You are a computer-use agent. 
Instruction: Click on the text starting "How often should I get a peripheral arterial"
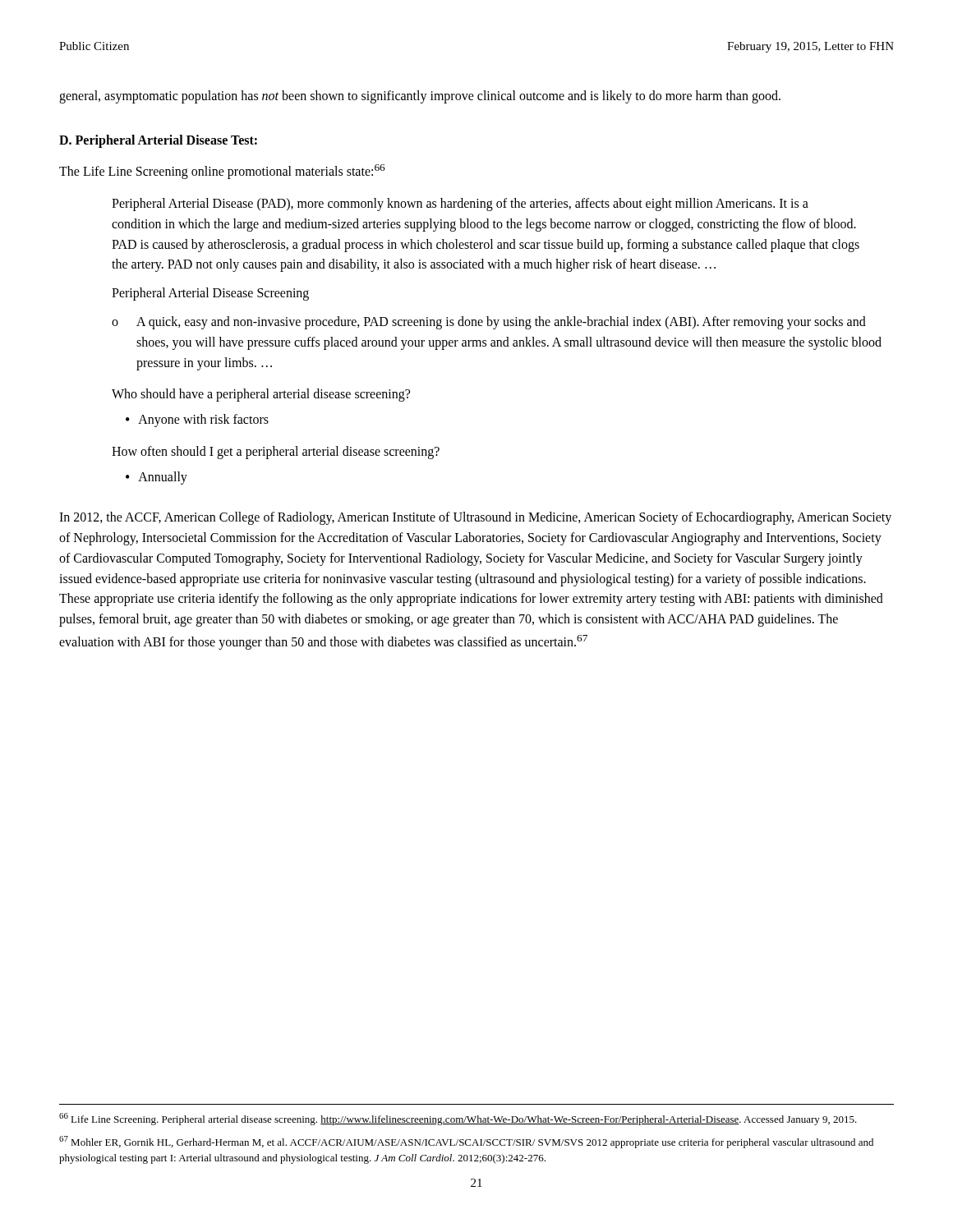[x=276, y=452]
